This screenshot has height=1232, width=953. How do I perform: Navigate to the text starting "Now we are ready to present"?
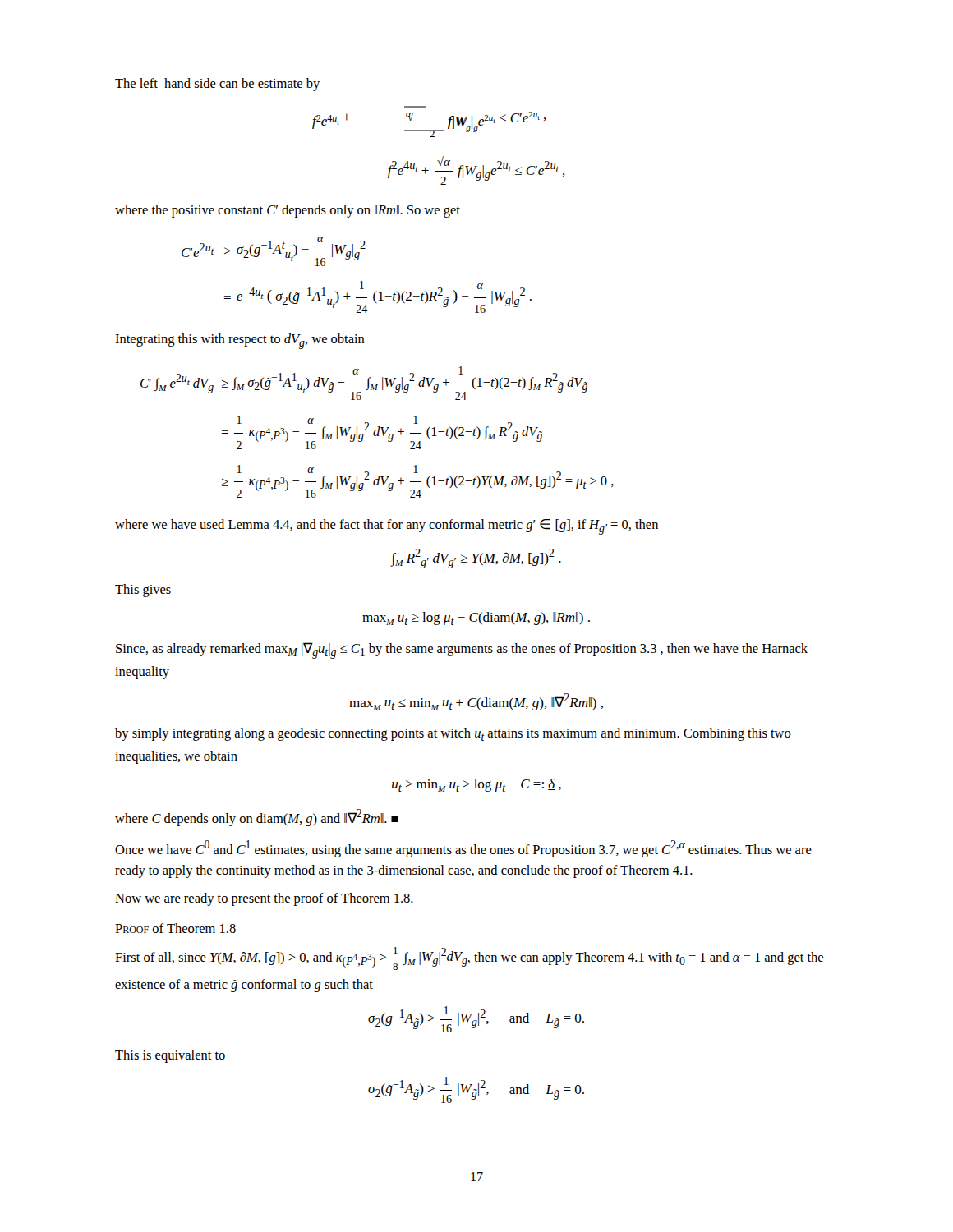(264, 898)
